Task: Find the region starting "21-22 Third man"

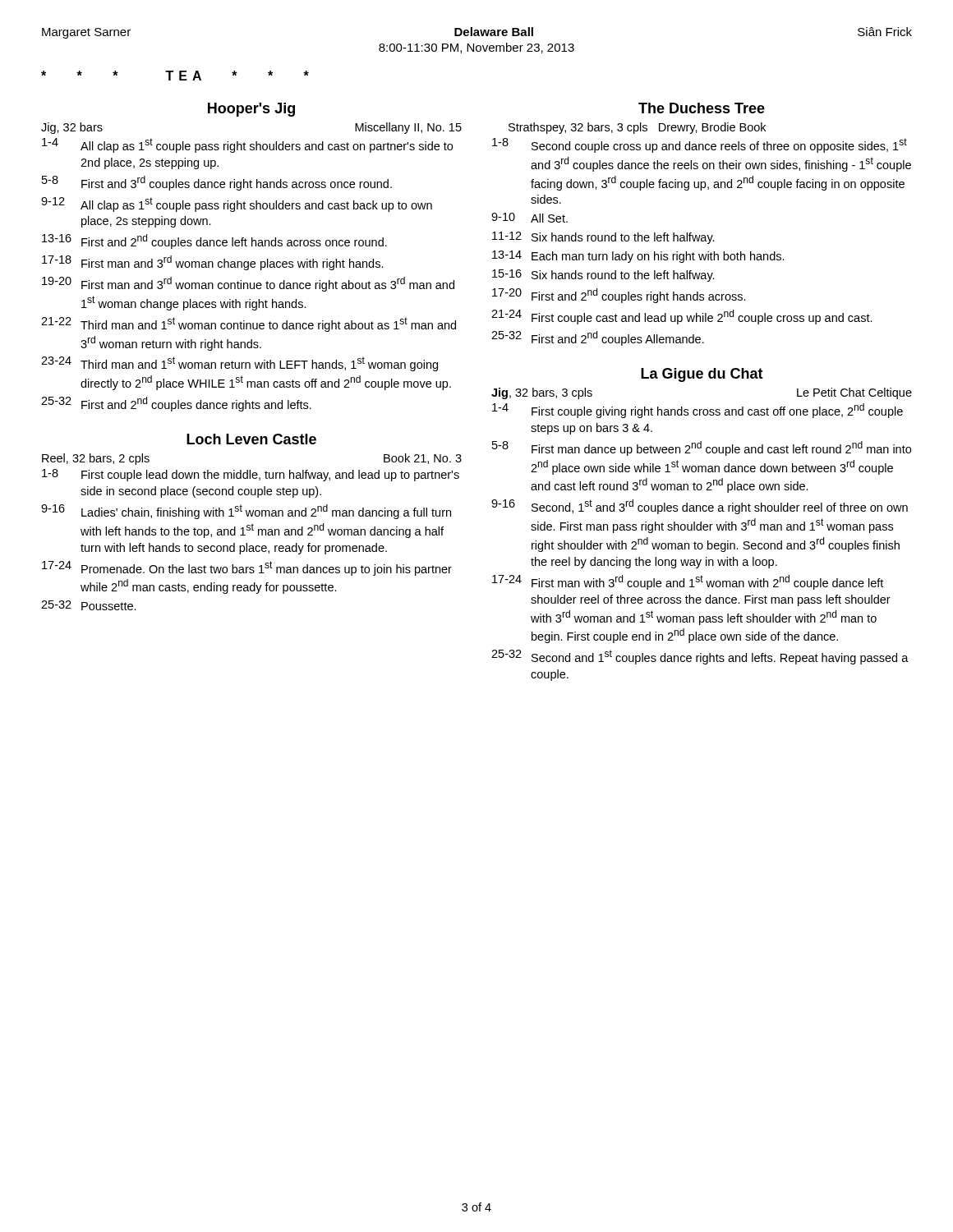Action: pyautogui.click(x=251, y=333)
